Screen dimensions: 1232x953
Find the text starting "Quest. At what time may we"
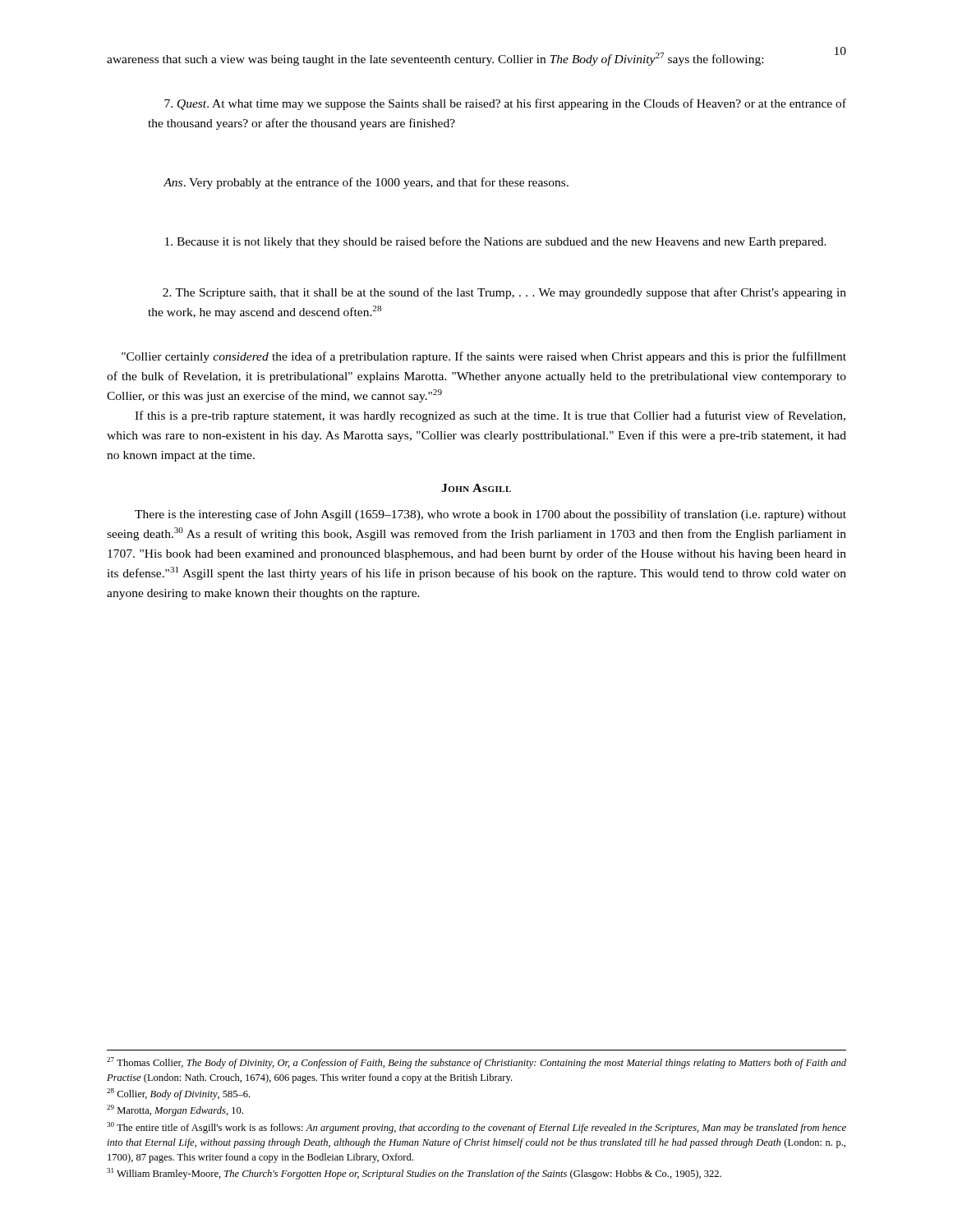(497, 113)
